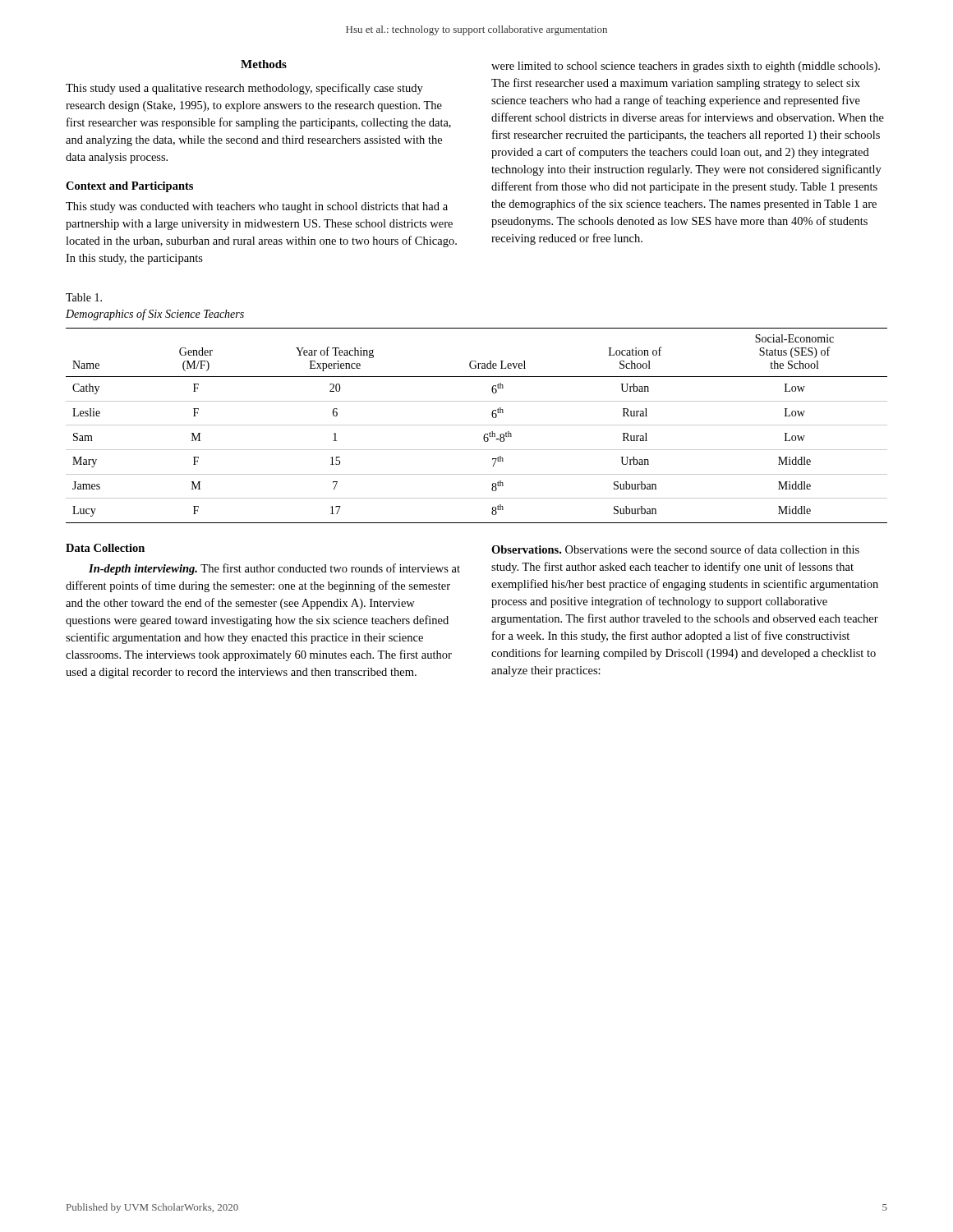Select the element starting "Context and Participants"
Screen dimensions: 1232x953
coord(130,186)
